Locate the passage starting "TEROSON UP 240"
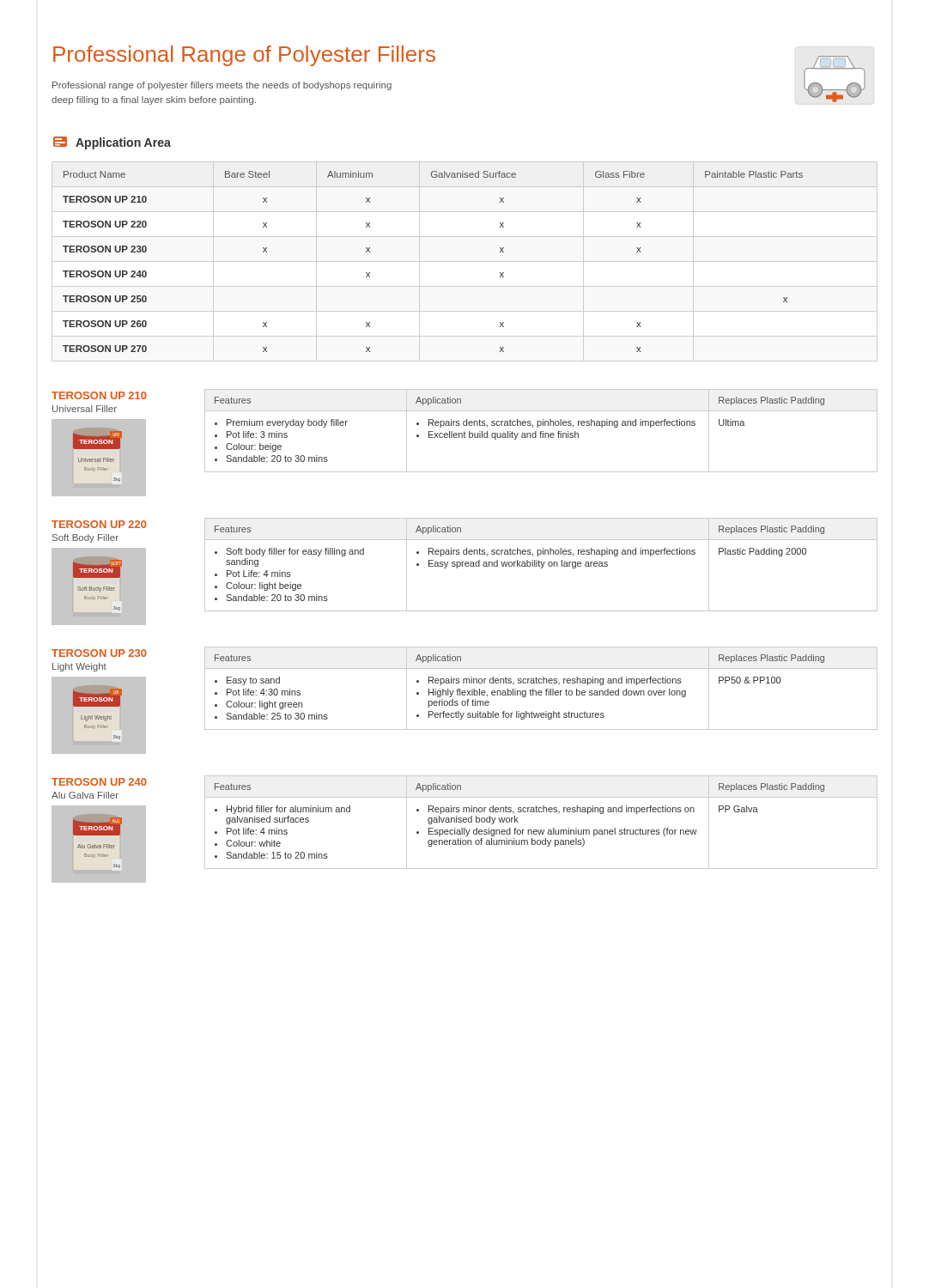This screenshot has height=1288, width=929. tap(128, 781)
